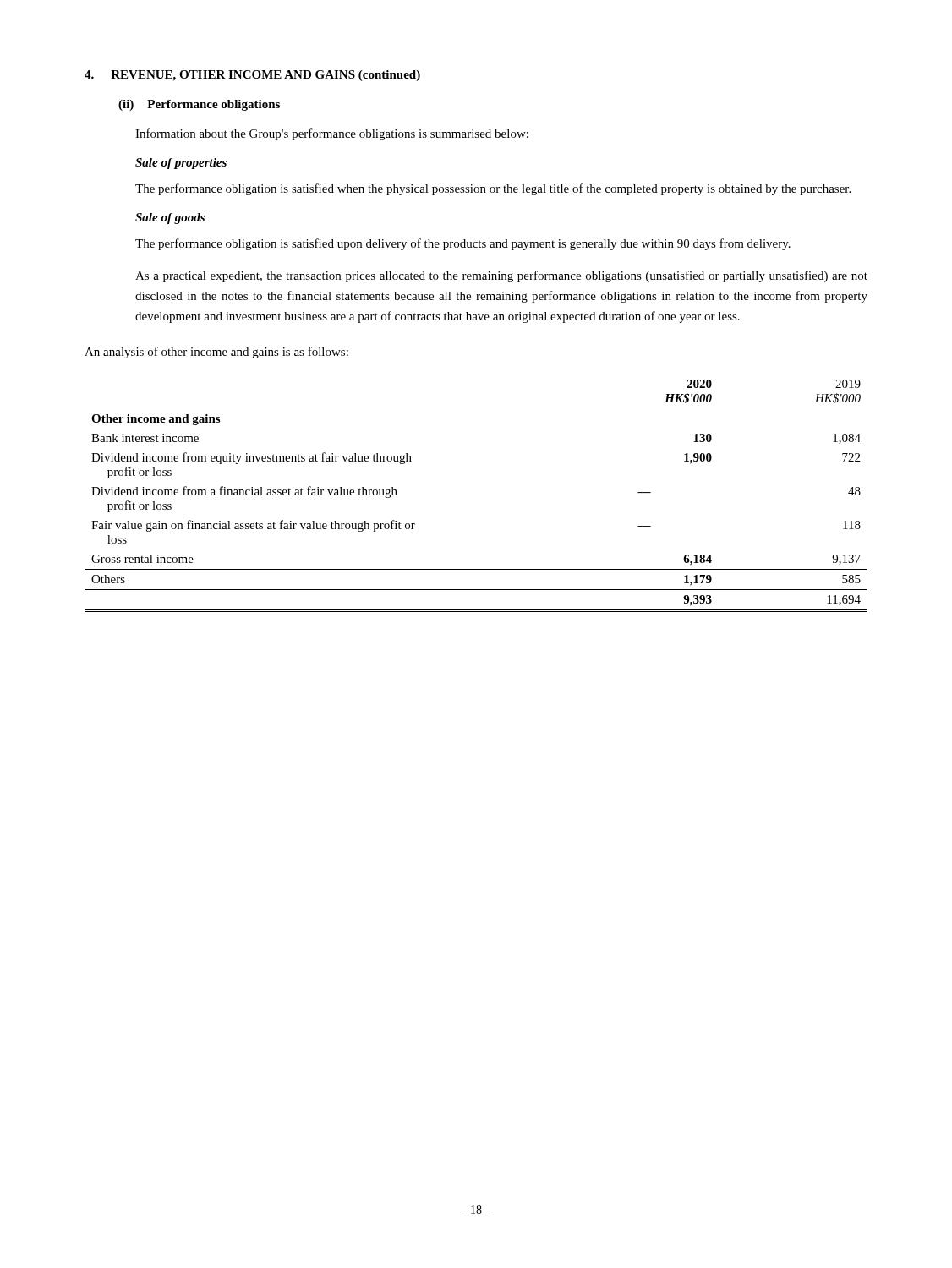
Task: Navigate to the passage starting "(ii) Performance obligations"
Action: (x=199, y=104)
